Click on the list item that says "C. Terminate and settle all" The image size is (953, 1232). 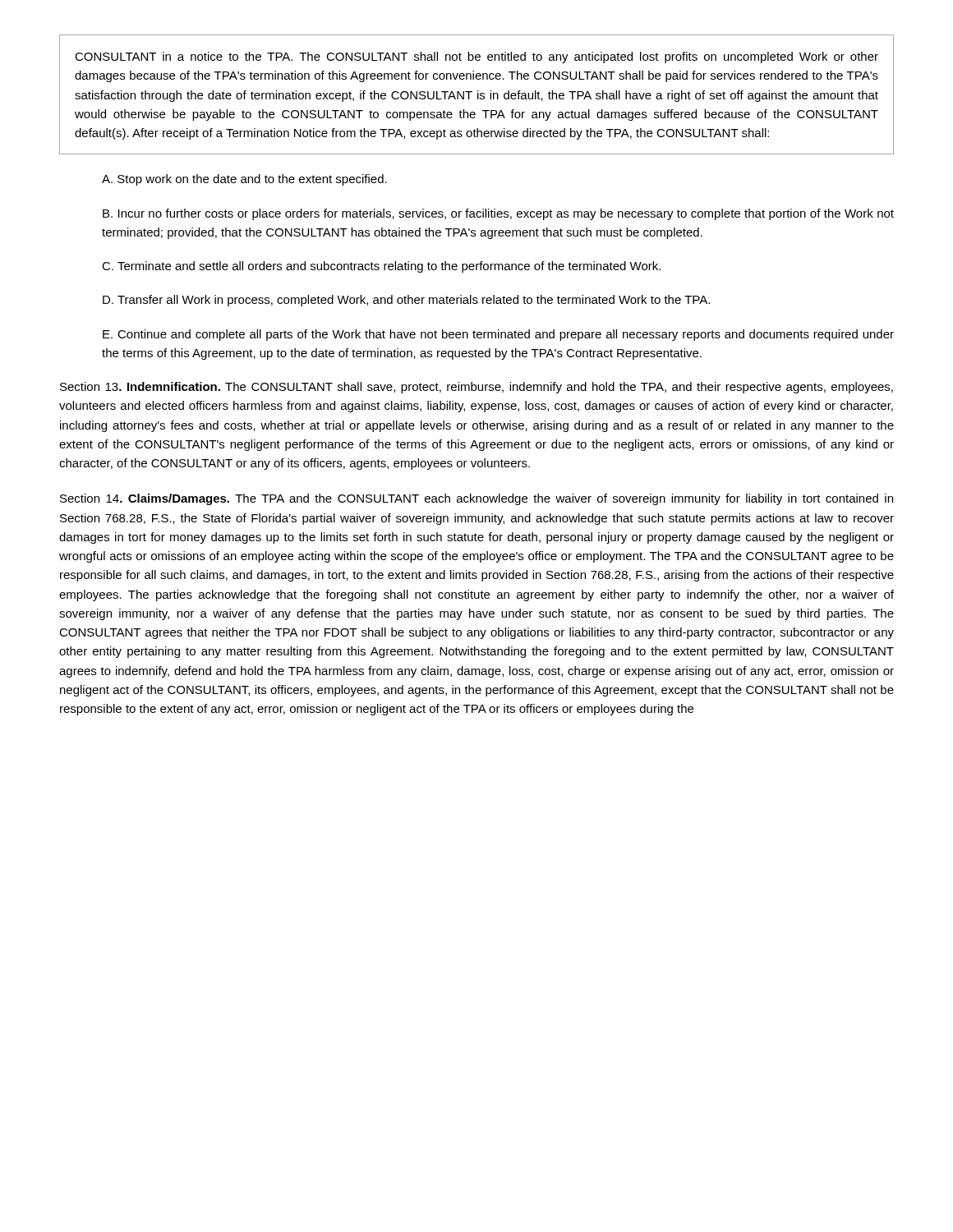382,266
